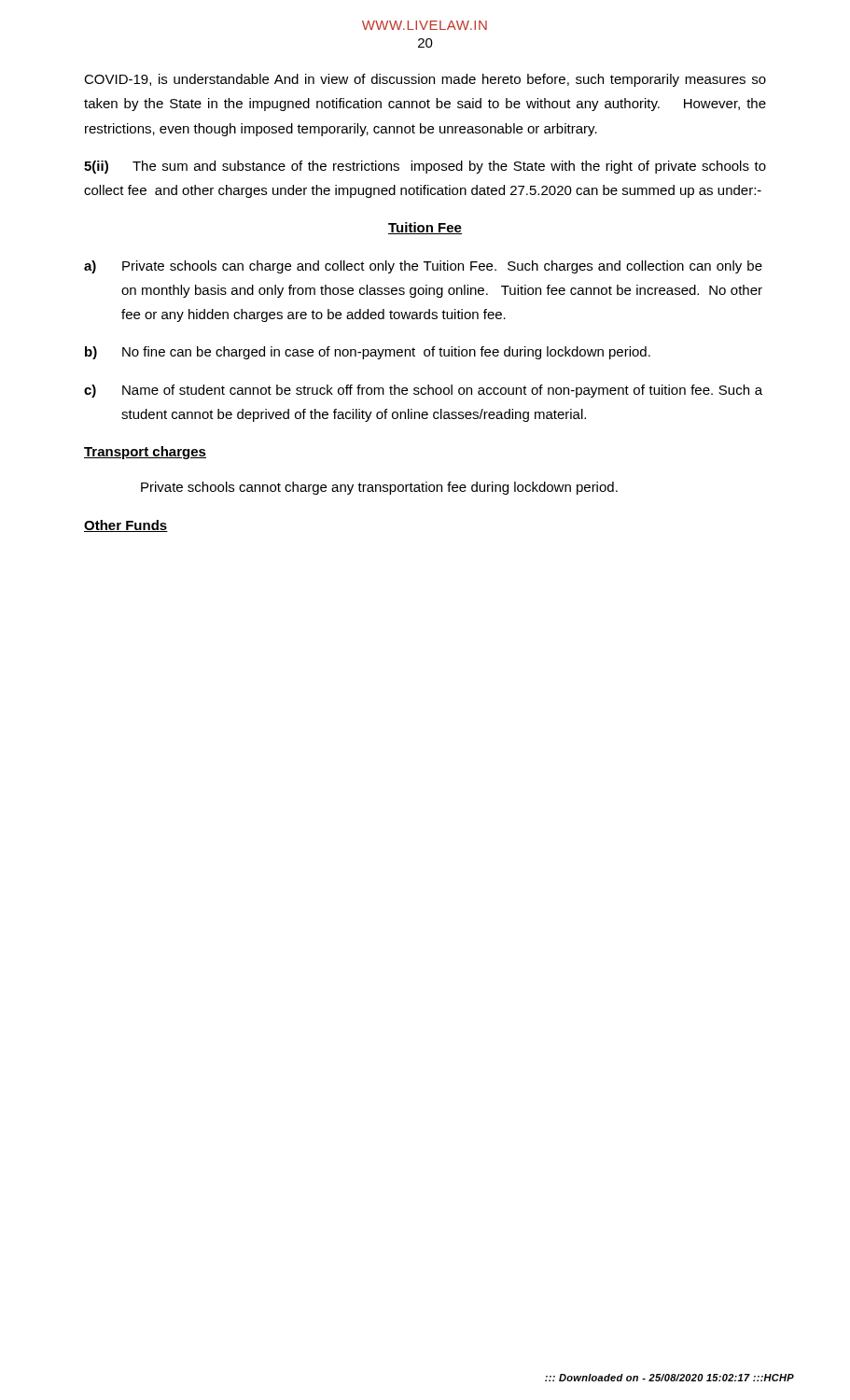This screenshot has height=1400, width=850.
Task: Locate the region starting "a)Private schools can charge and"
Action: (423, 290)
